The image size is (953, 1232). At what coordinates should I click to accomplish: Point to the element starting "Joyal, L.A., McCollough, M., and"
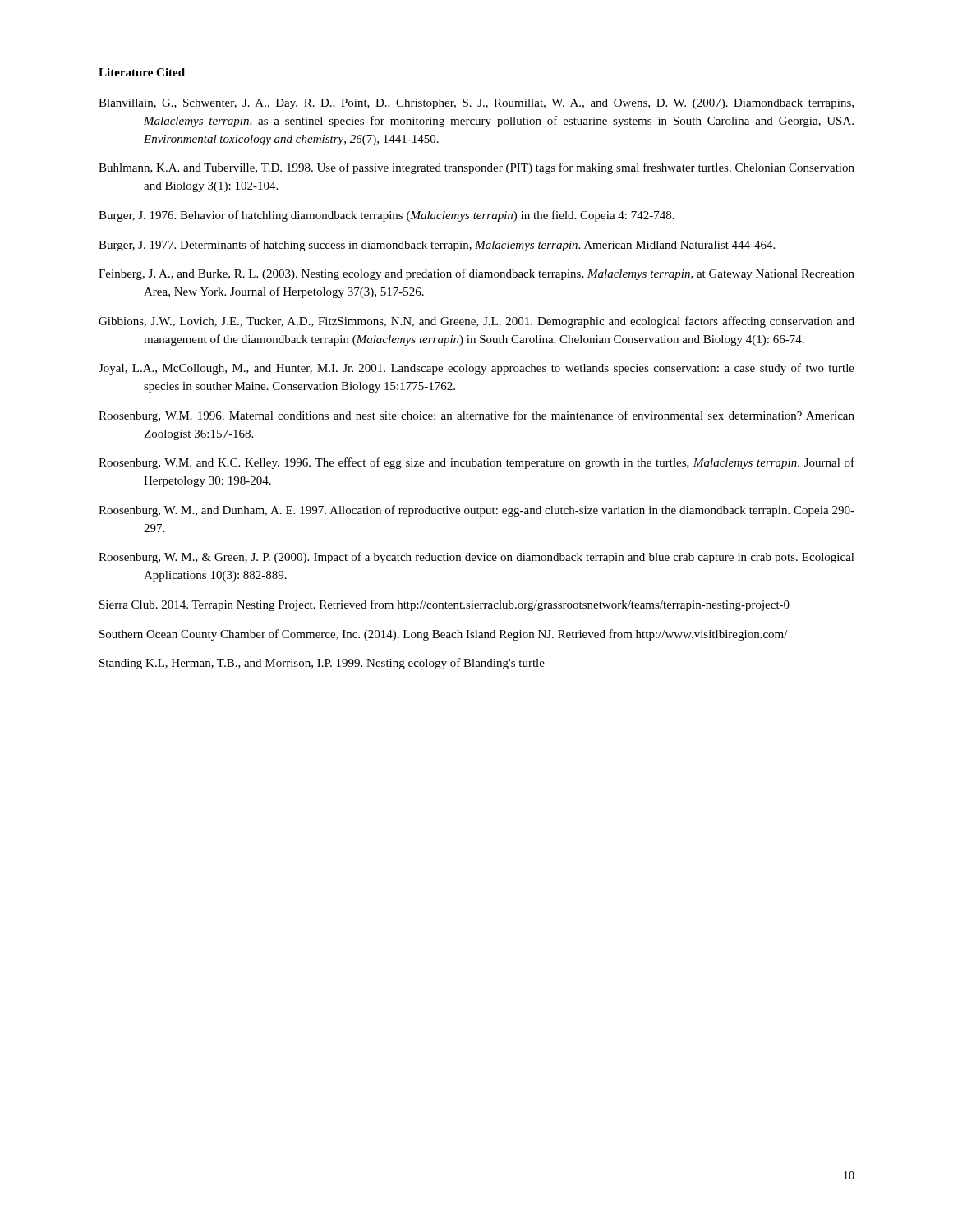pyautogui.click(x=476, y=378)
